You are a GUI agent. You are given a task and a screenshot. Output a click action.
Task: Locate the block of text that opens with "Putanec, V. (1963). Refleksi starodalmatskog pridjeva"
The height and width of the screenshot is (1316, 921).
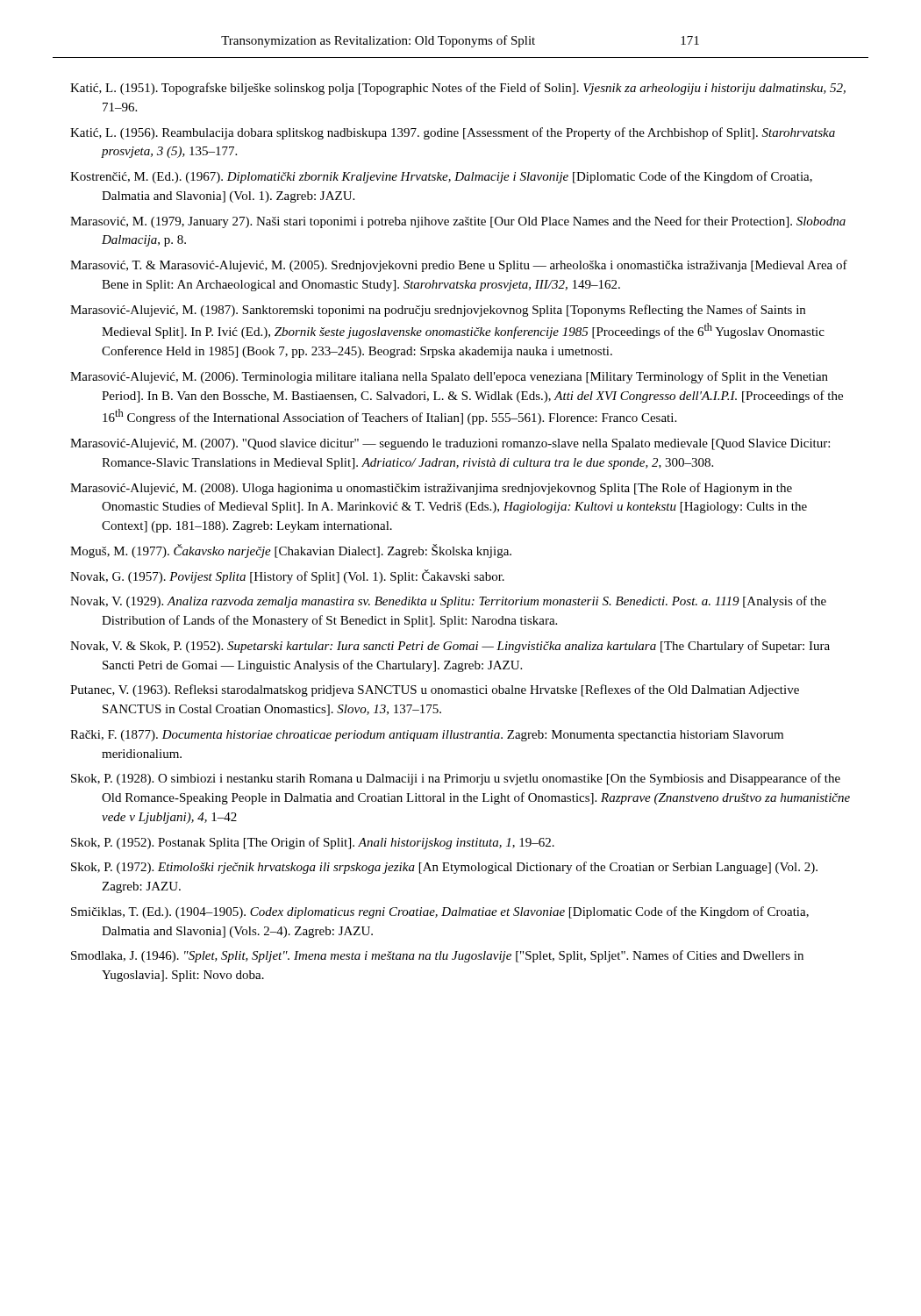click(x=435, y=699)
